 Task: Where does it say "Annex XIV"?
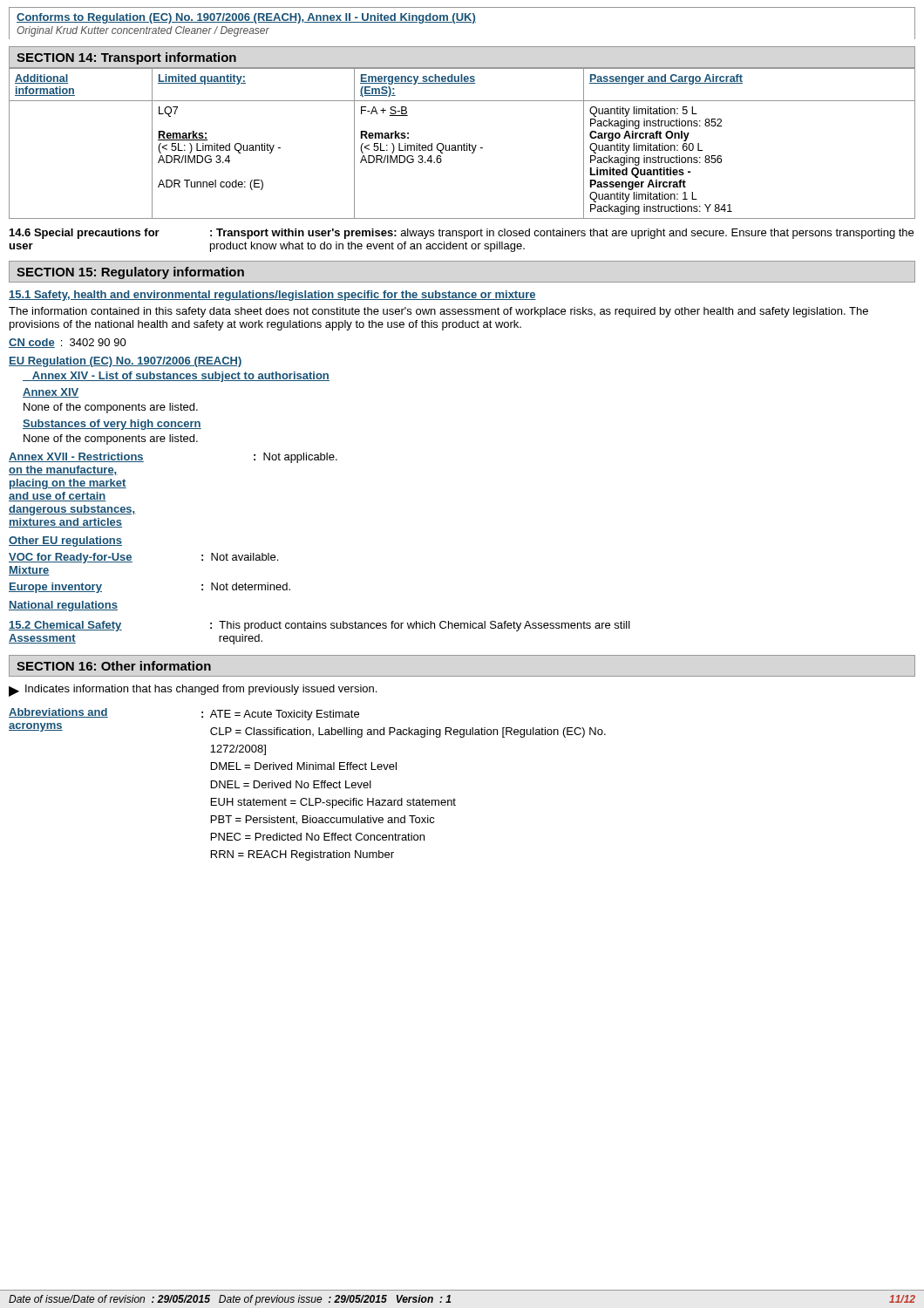[51, 392]
